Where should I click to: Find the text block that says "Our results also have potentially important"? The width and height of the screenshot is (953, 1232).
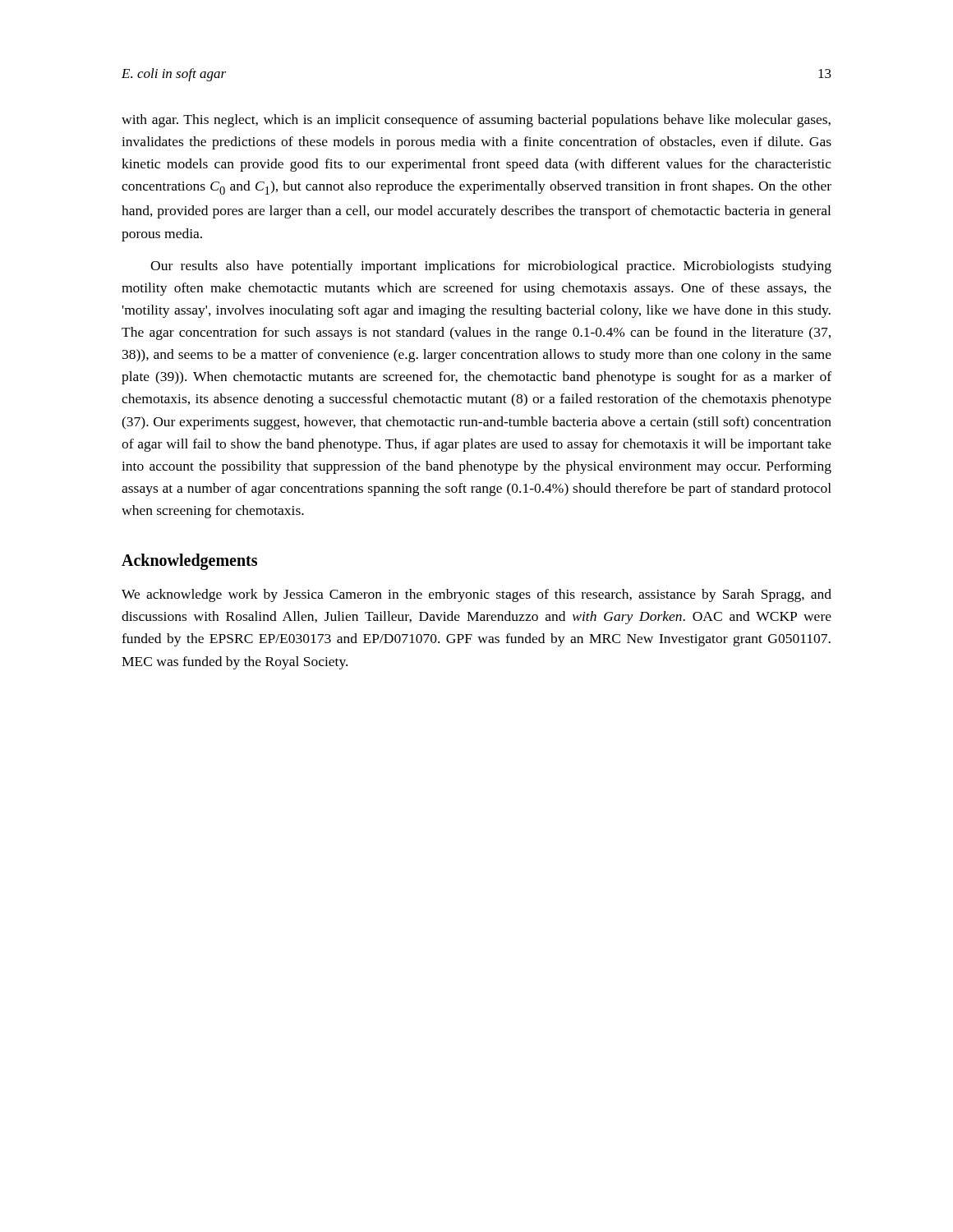476,388
